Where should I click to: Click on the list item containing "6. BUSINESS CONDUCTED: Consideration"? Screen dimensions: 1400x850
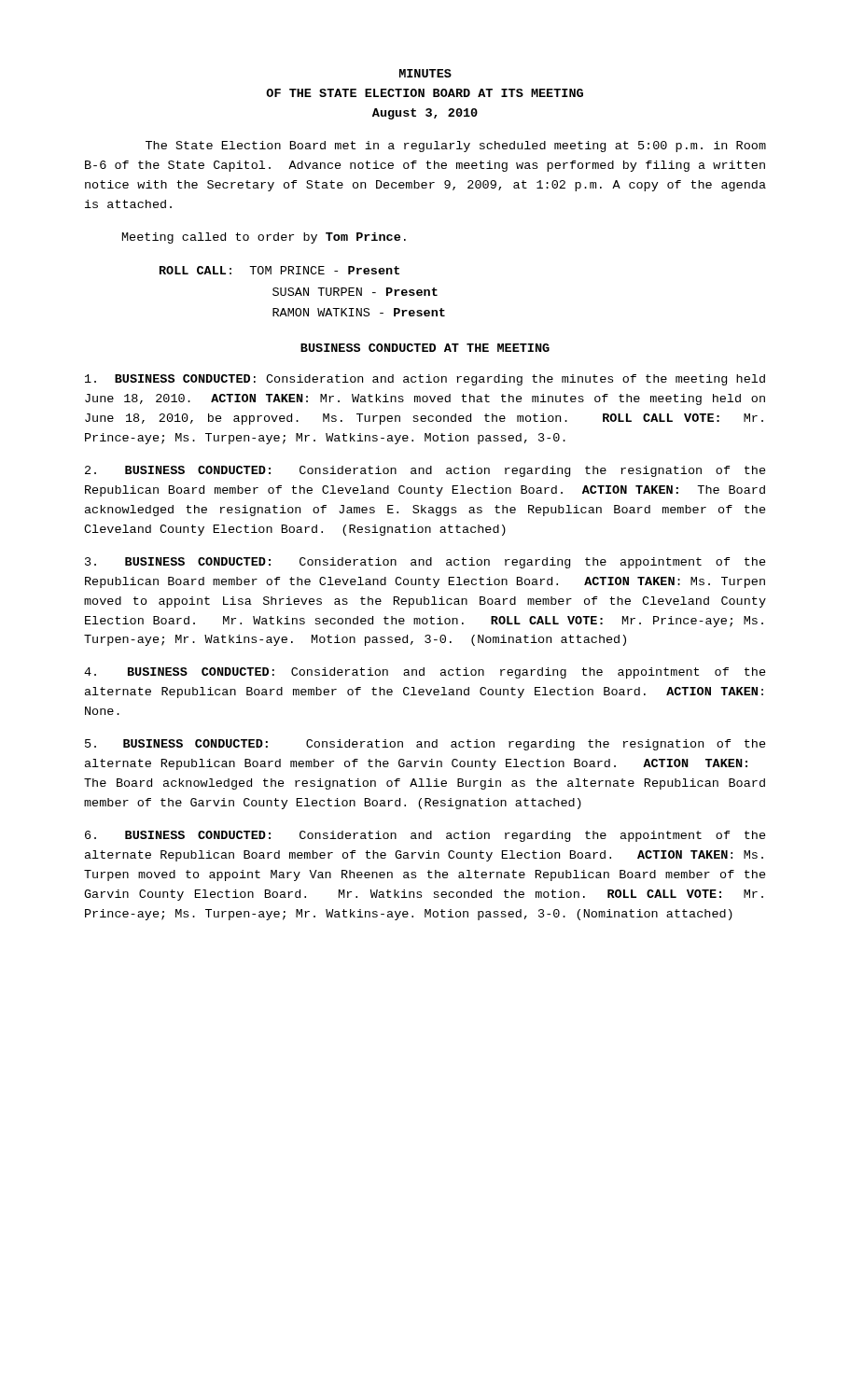[x=425, y=875]
